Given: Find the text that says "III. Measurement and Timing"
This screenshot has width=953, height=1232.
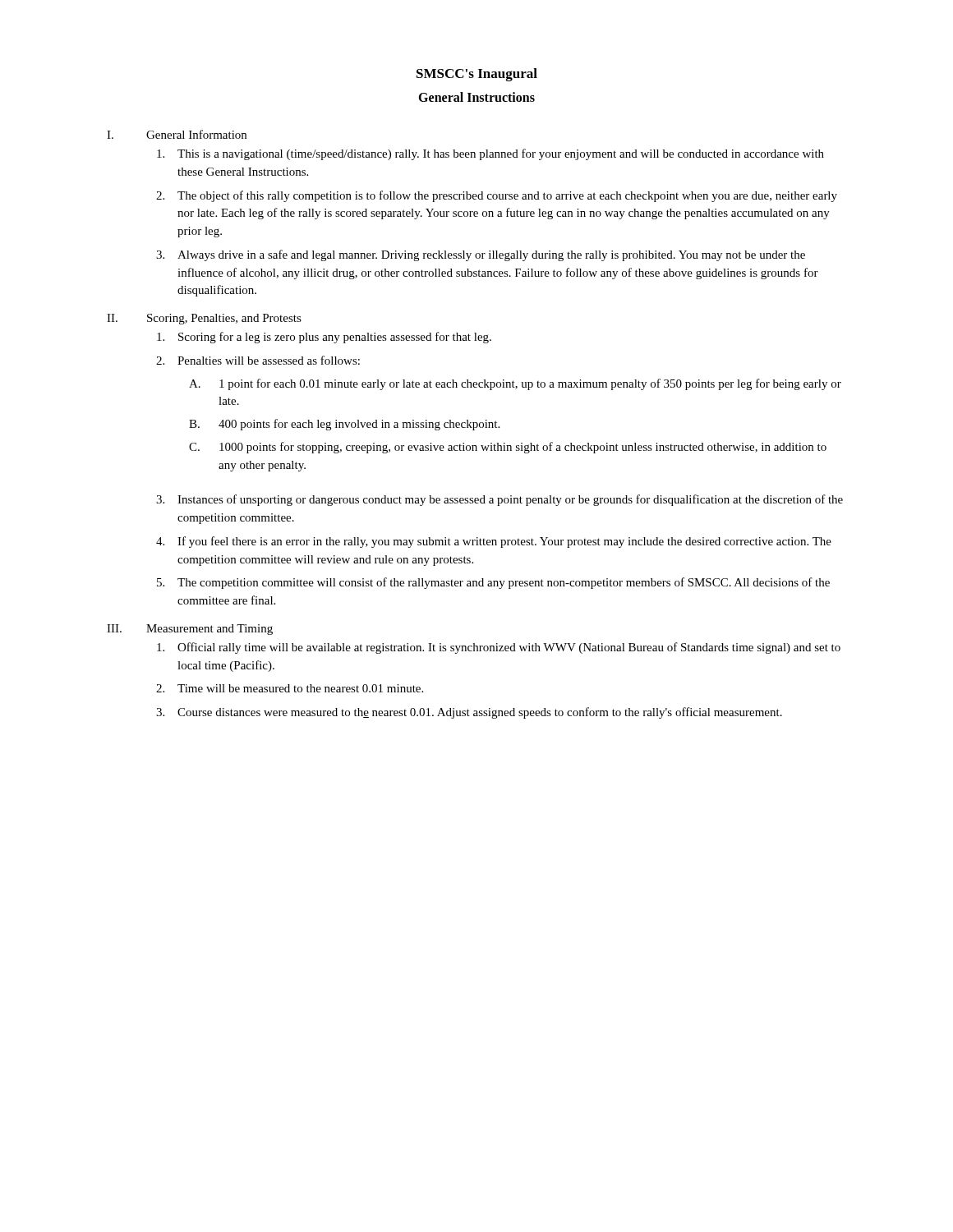Looking at the screenshot, I should [190, 629].
